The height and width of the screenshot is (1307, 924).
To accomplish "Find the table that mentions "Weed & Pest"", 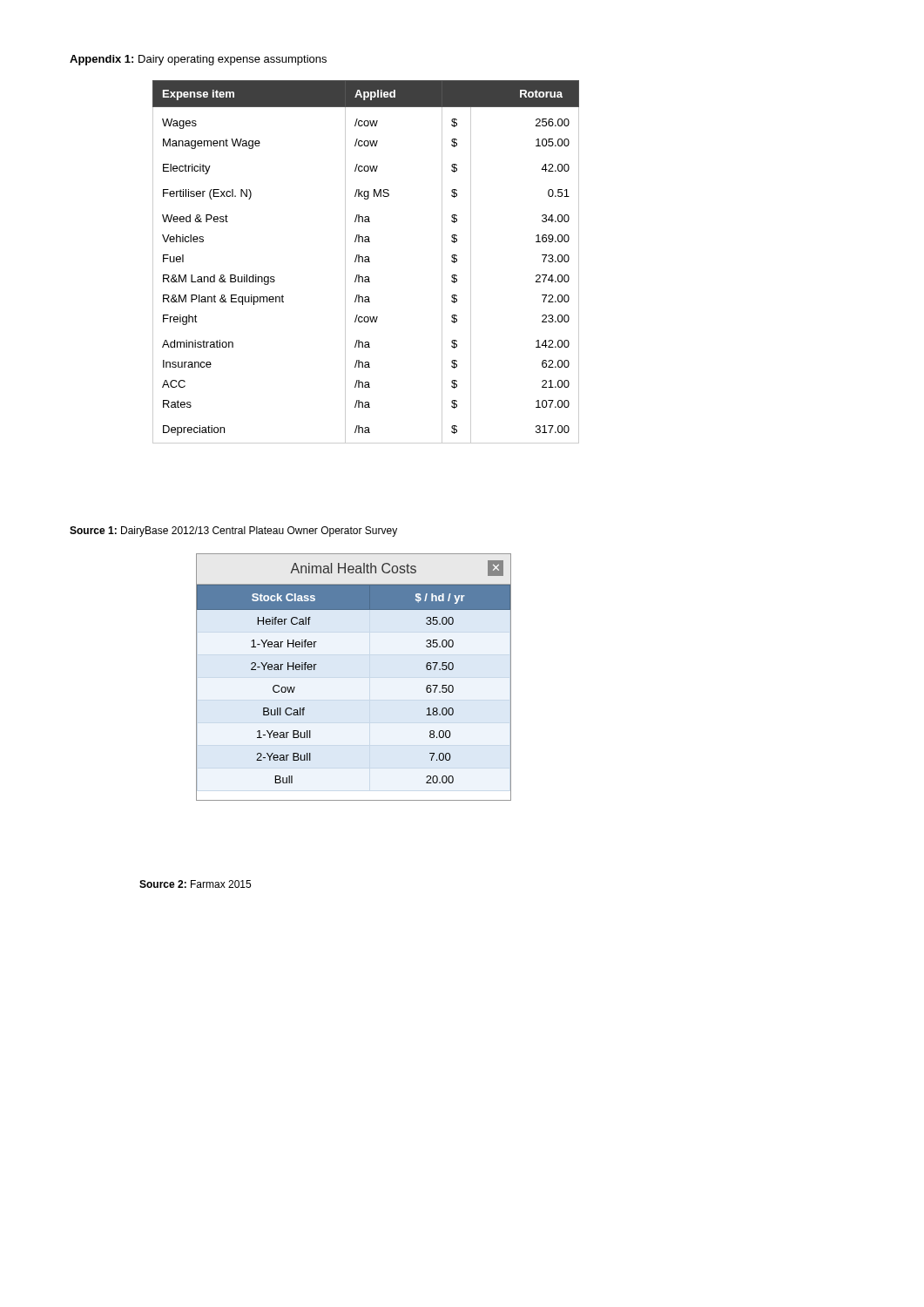I will [366, 262].
